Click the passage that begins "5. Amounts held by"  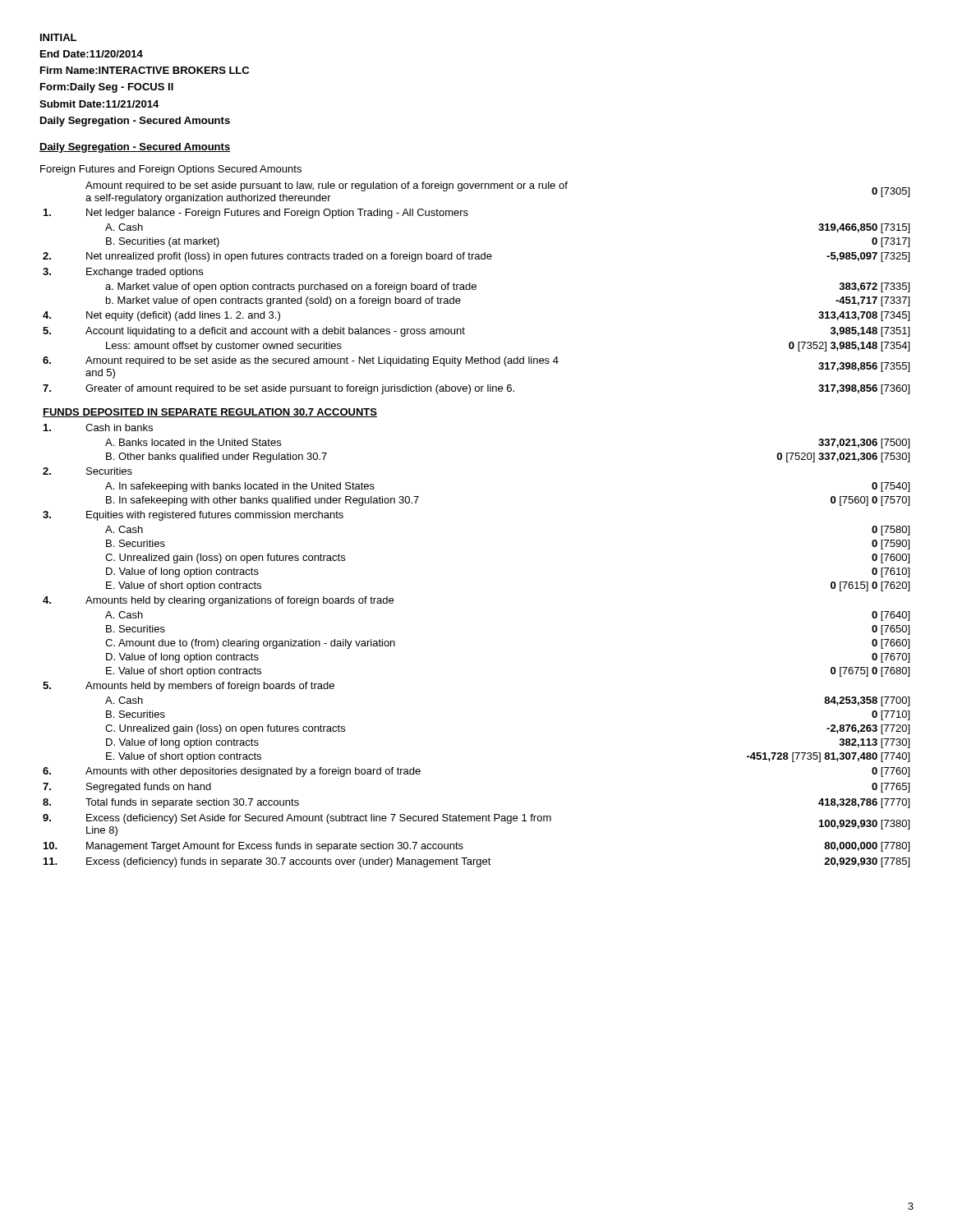(x=189, y=687)
